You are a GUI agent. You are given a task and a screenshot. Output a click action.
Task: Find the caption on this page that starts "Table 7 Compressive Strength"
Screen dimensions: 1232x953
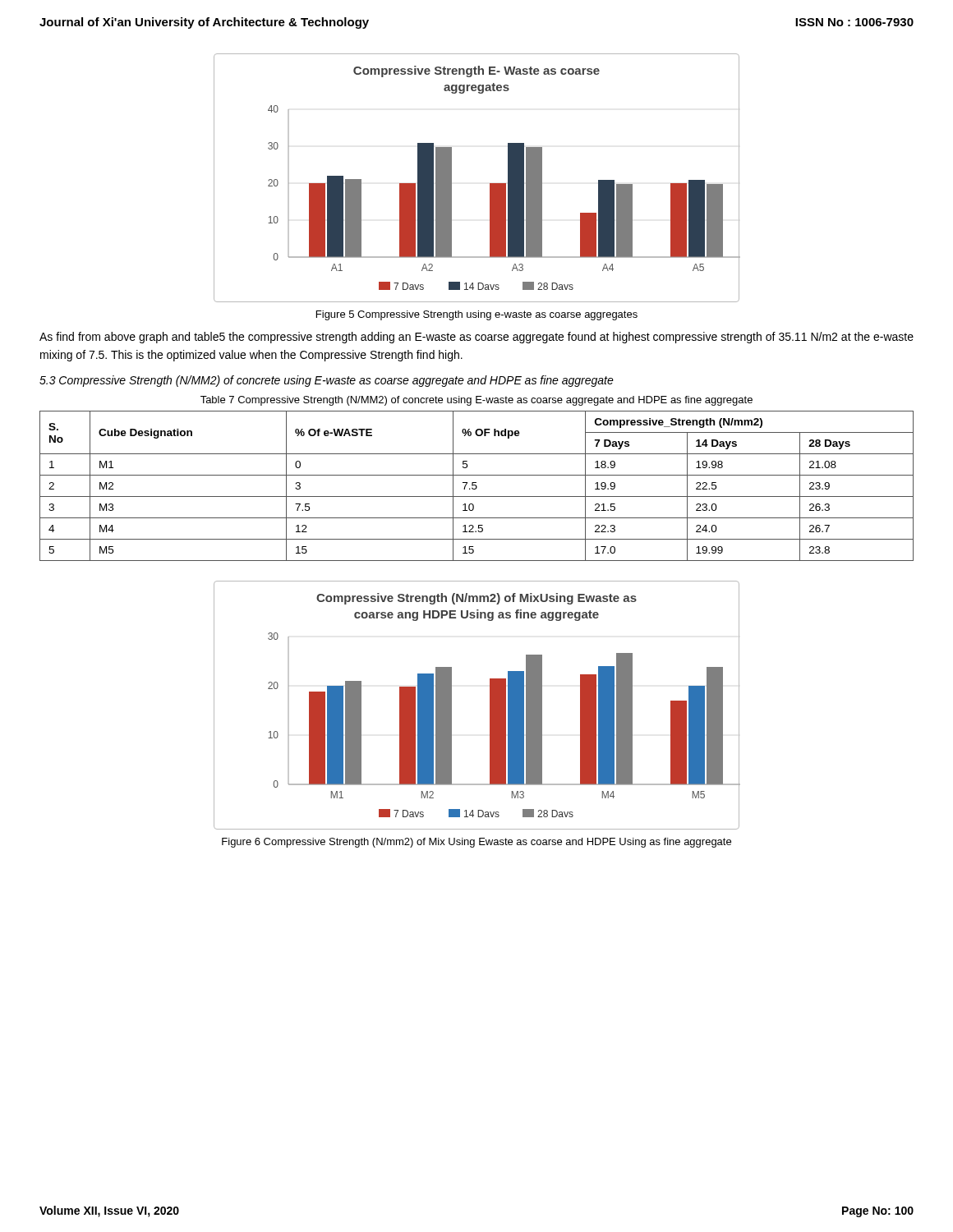pos(476,400)
